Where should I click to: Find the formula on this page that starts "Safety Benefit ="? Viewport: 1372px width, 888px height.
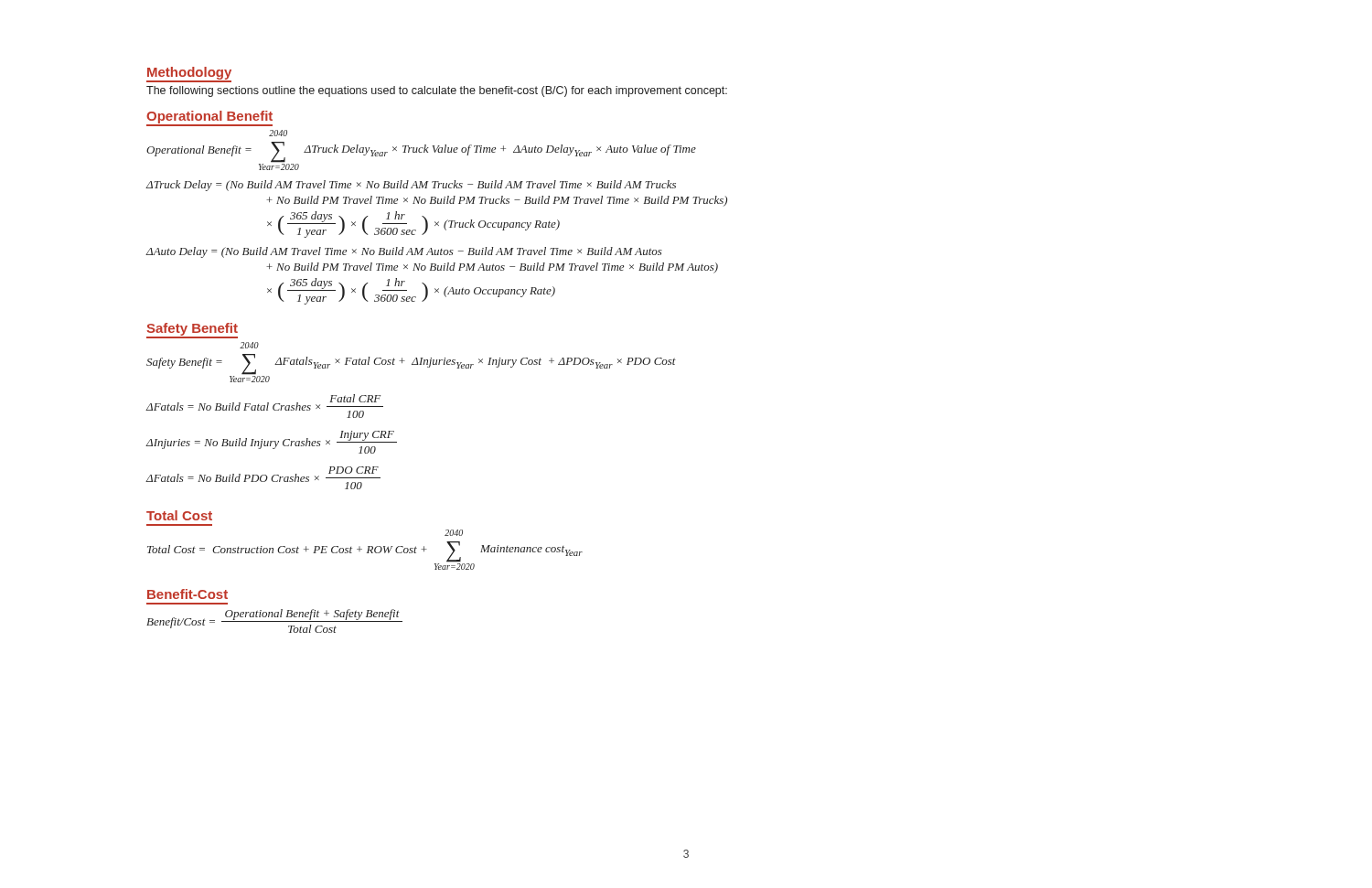pos(686,362)
